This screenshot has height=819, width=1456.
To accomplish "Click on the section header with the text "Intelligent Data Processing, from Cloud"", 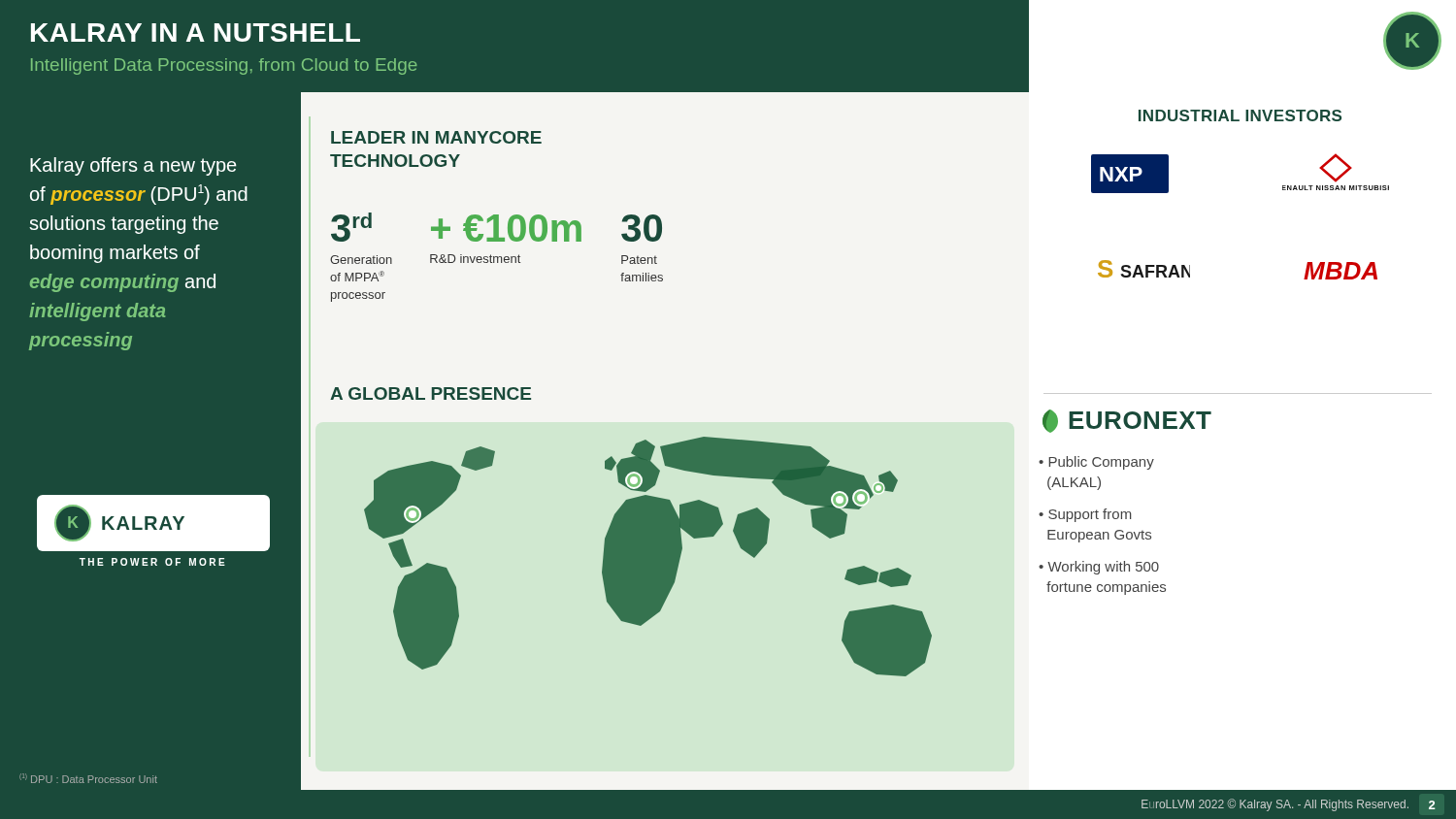I will [223, 65].
